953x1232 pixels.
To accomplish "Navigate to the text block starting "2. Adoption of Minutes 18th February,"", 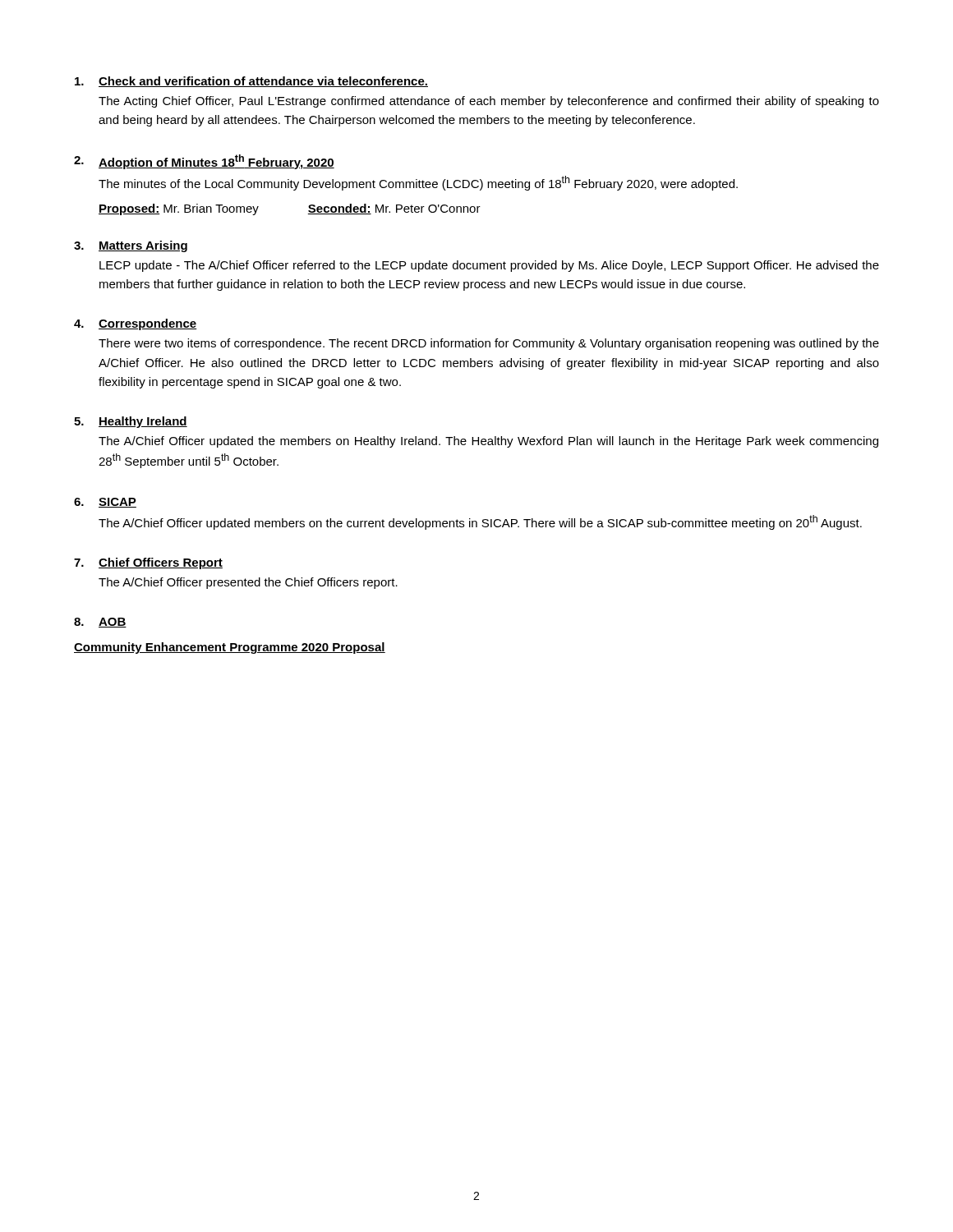I will coord(476,184).
